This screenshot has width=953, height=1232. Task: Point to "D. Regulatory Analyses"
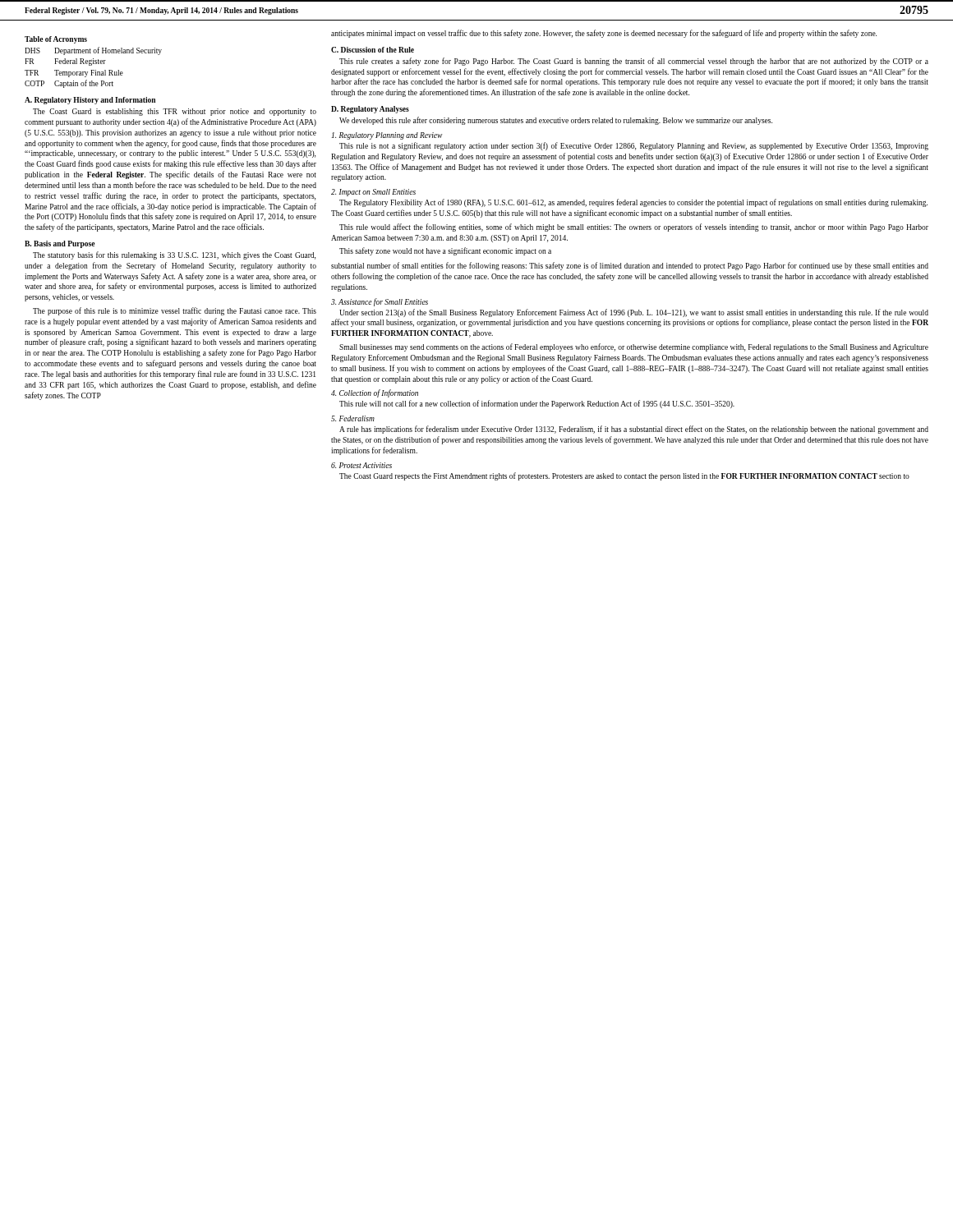[370, 109]
